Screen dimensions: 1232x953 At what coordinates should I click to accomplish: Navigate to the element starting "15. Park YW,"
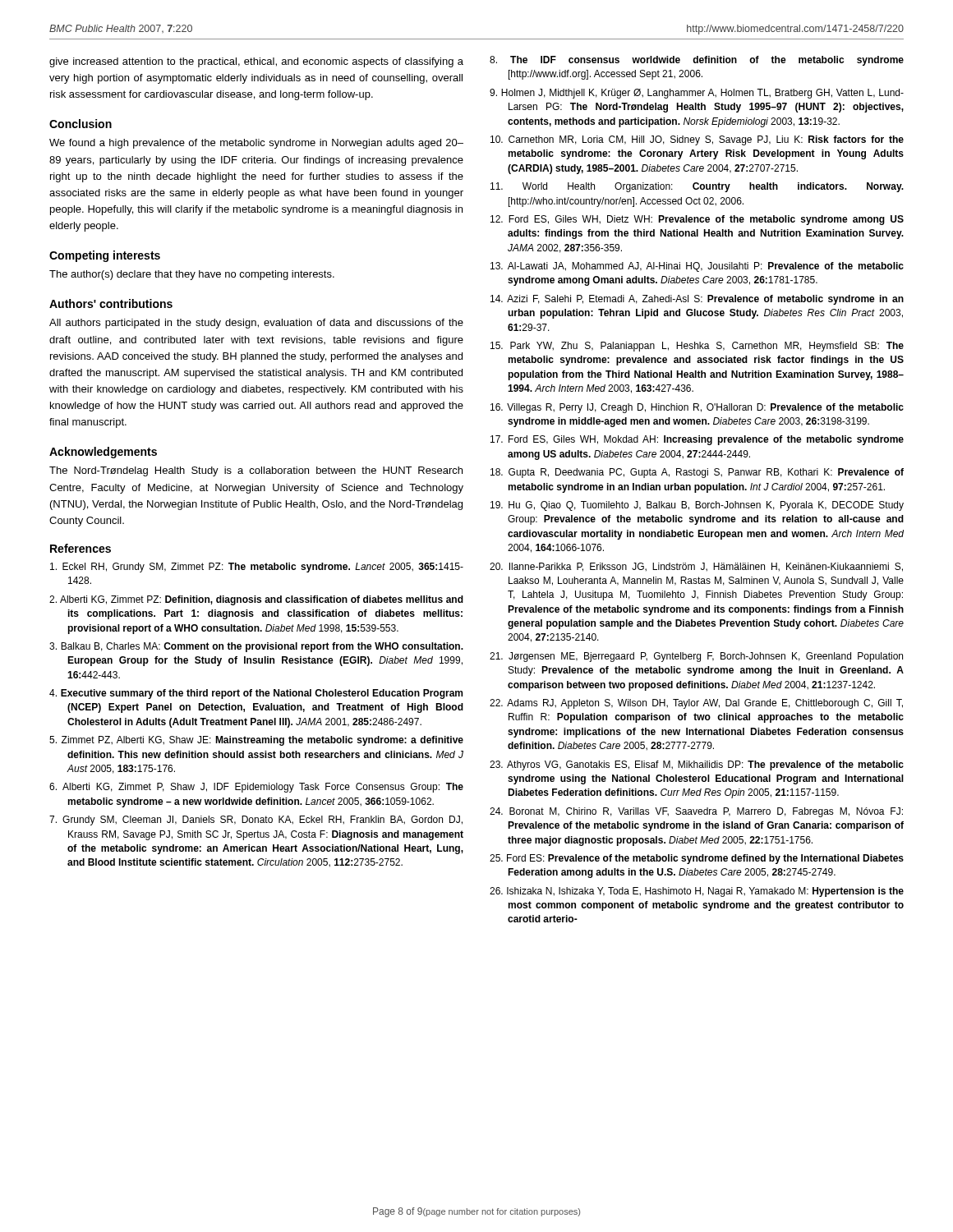(x=697, y=367)
